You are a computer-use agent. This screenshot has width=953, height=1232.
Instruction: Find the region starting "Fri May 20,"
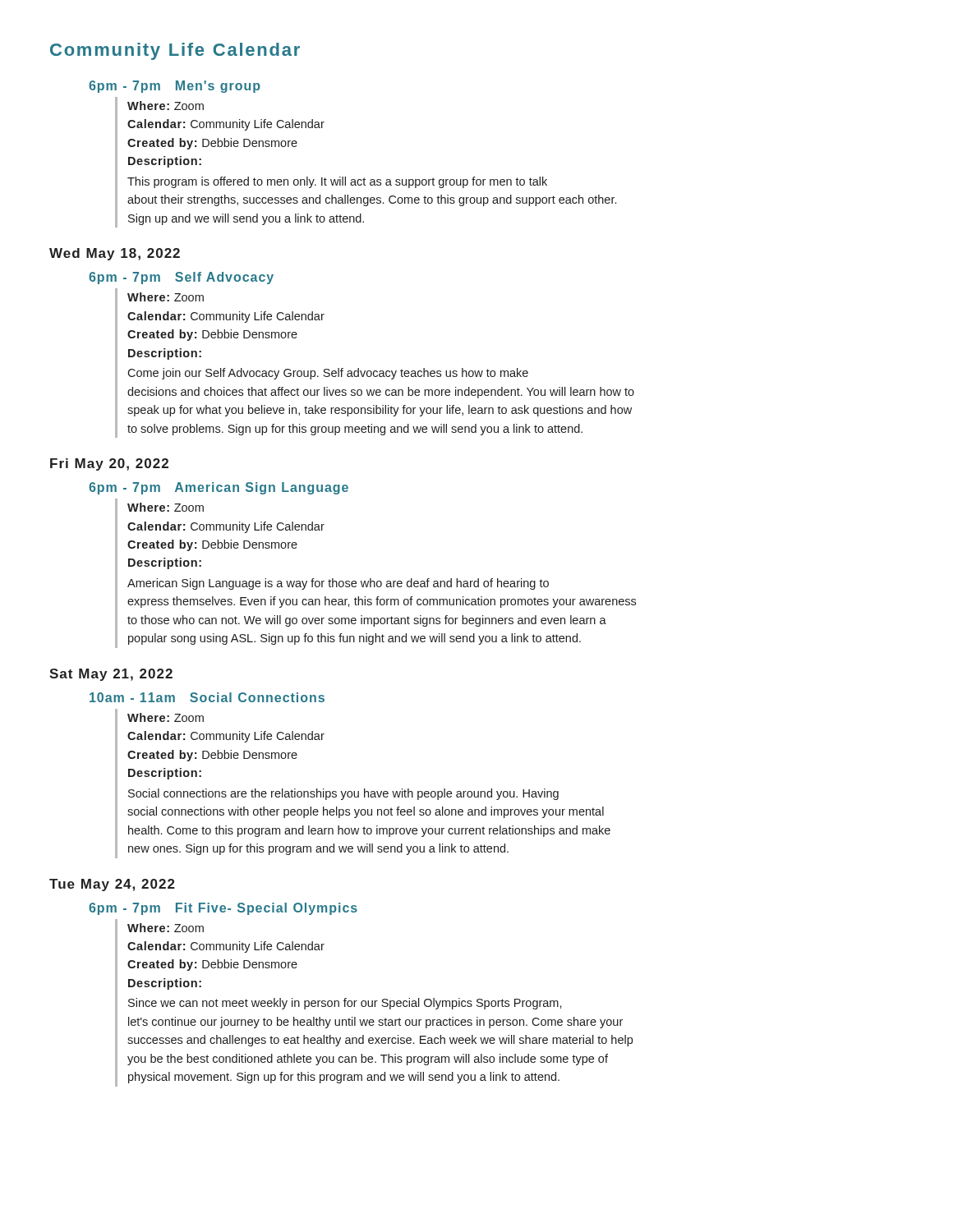109,464
